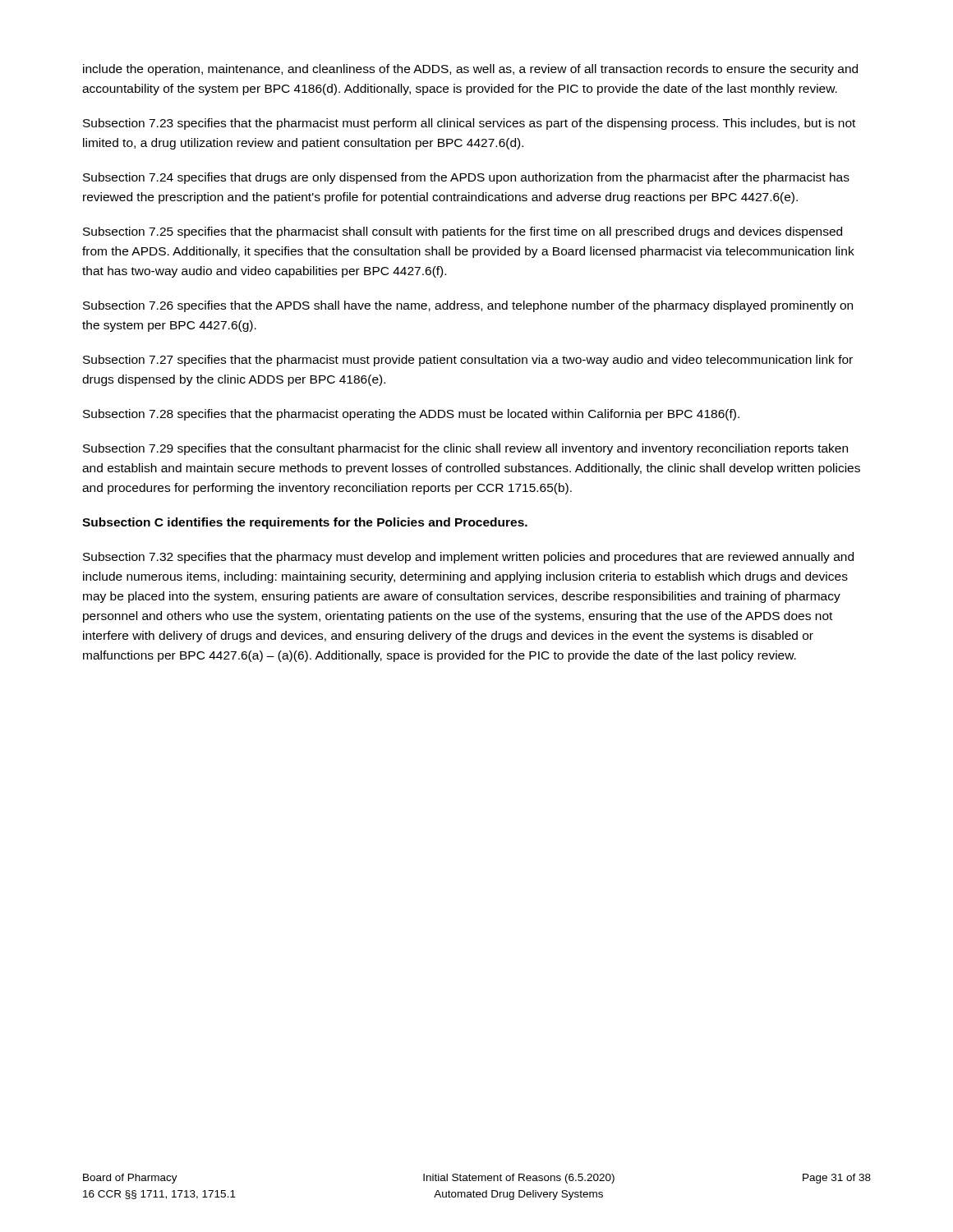
Task: Locate the block of text that opens with "Subsection 7.23 specifies"
Action: pyautogui.click(x=469, y=133)
